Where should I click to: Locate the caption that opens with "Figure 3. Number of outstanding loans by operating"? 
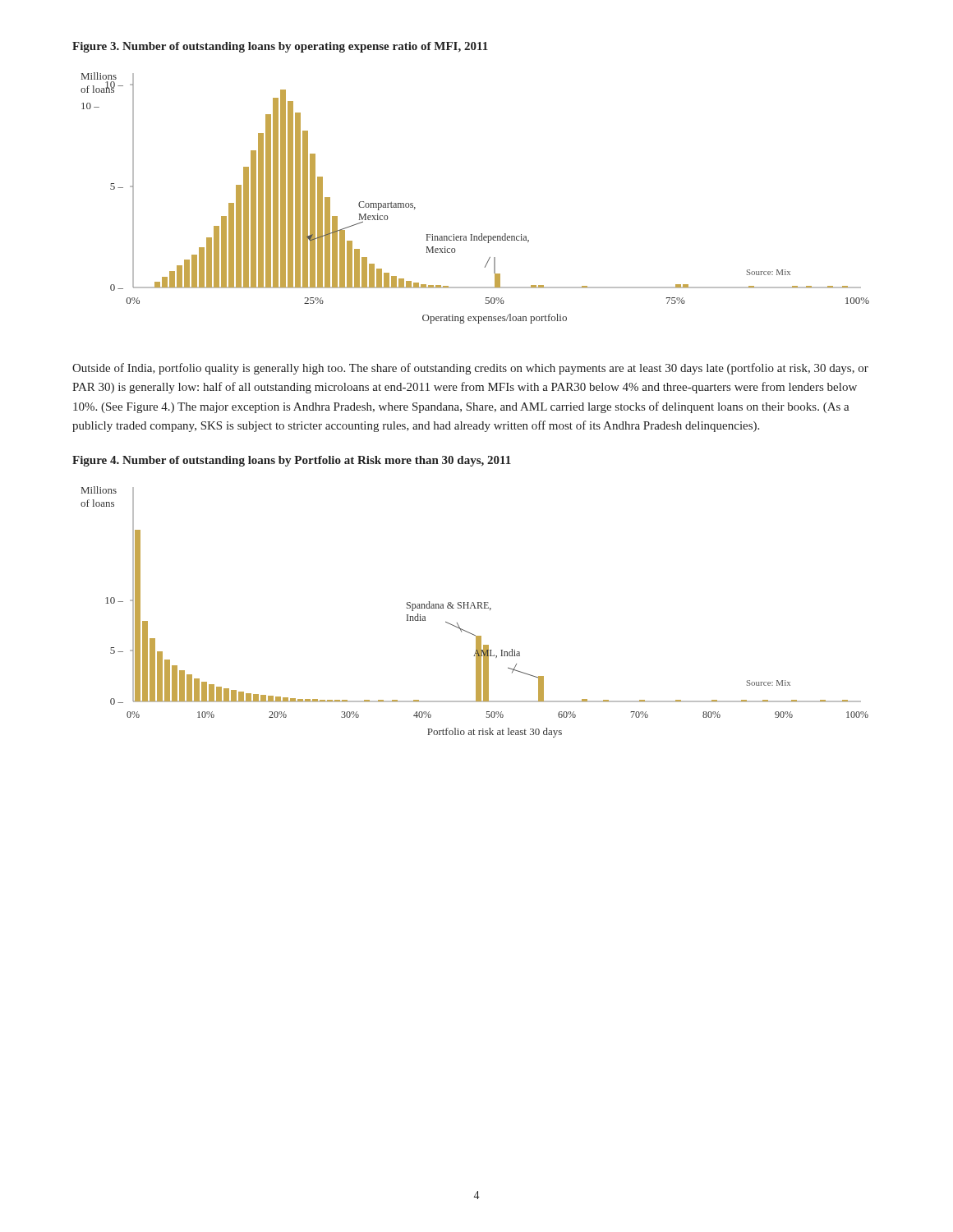click(280, 46)
